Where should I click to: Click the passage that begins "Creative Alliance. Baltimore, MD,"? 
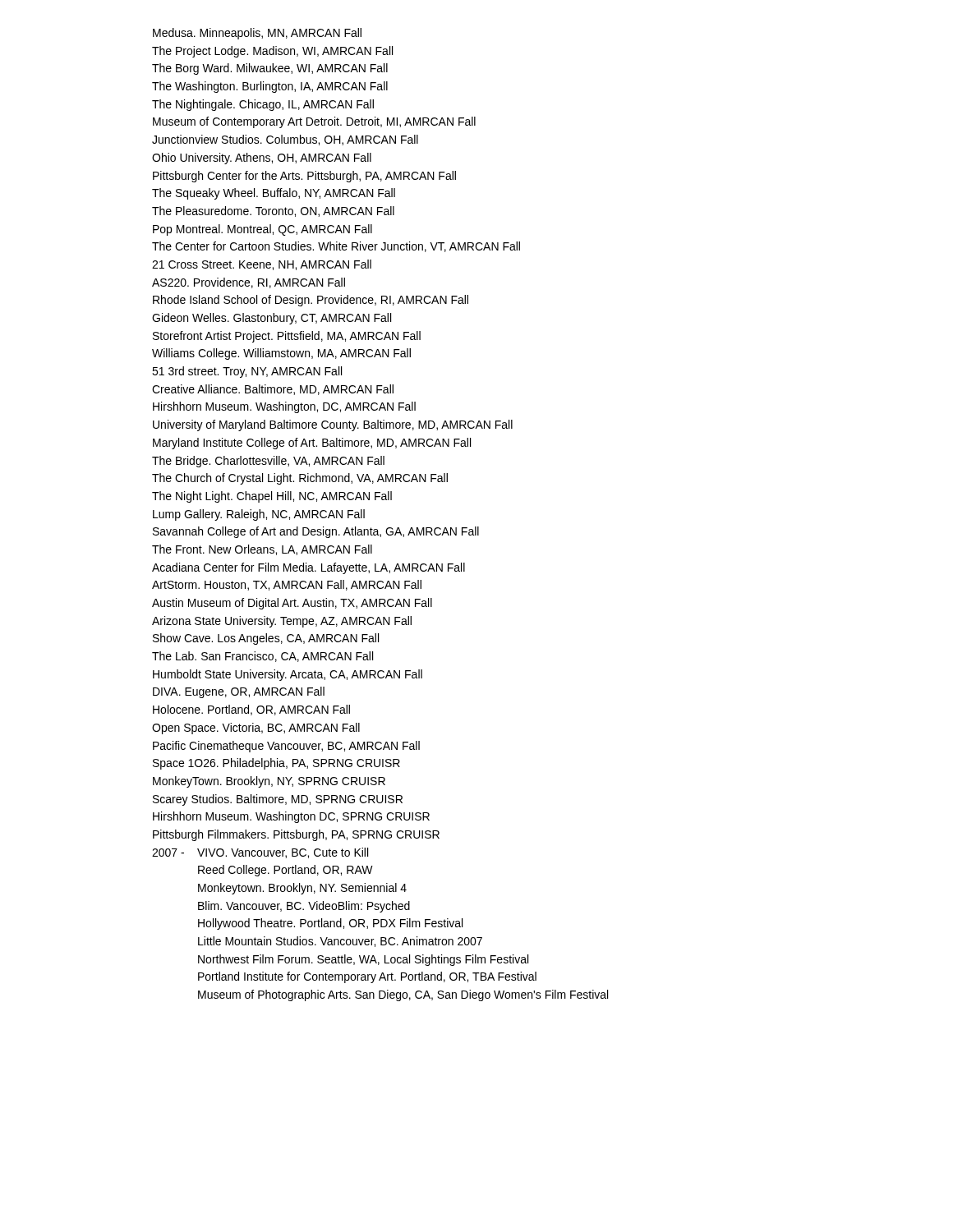tap(273, 389)
